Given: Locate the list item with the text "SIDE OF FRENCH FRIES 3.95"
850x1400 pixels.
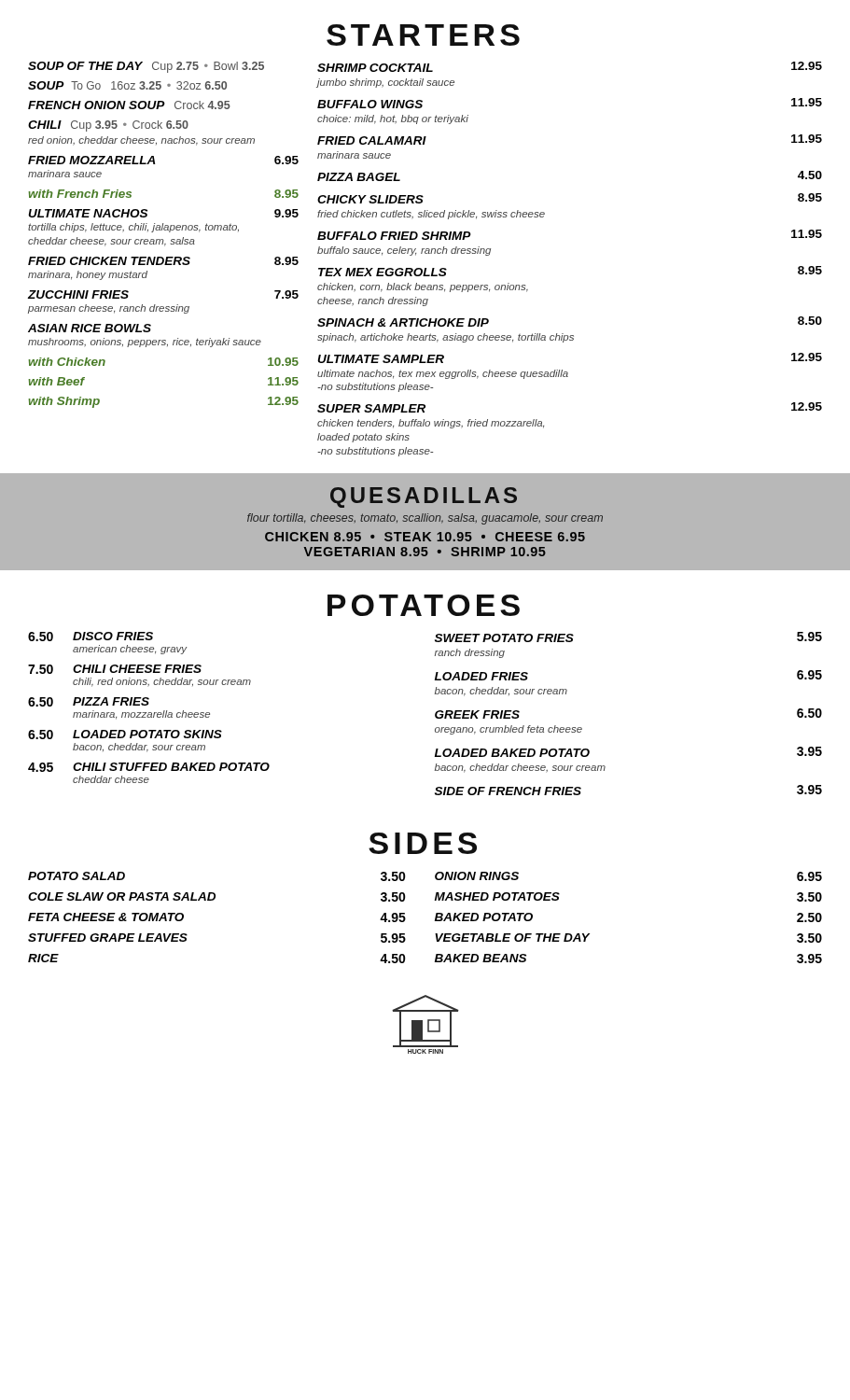Looking at the screenshot, I should click(x=515, y=790).
